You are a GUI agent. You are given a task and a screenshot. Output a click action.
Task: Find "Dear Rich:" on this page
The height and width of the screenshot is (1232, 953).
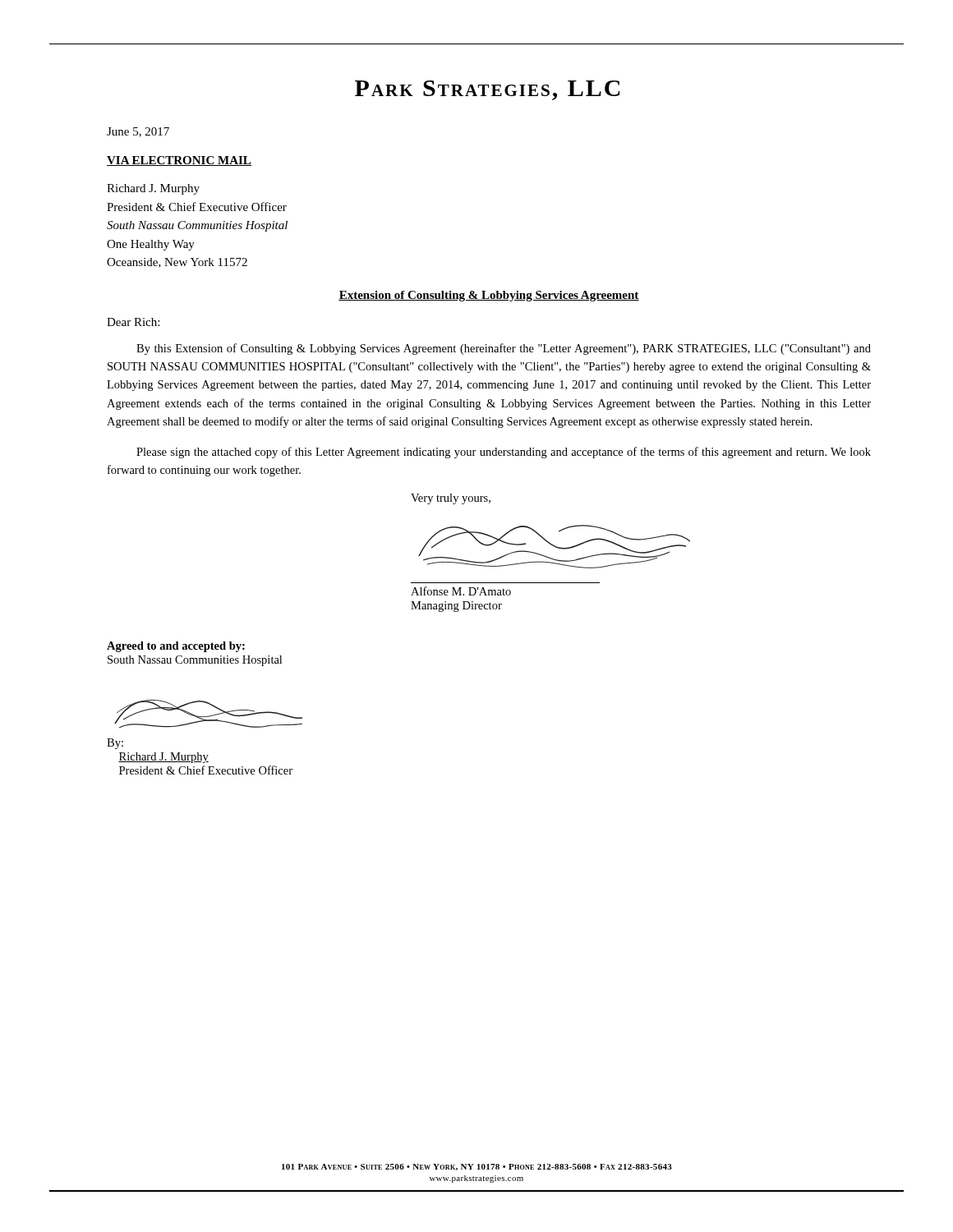[x=134, y=322]
